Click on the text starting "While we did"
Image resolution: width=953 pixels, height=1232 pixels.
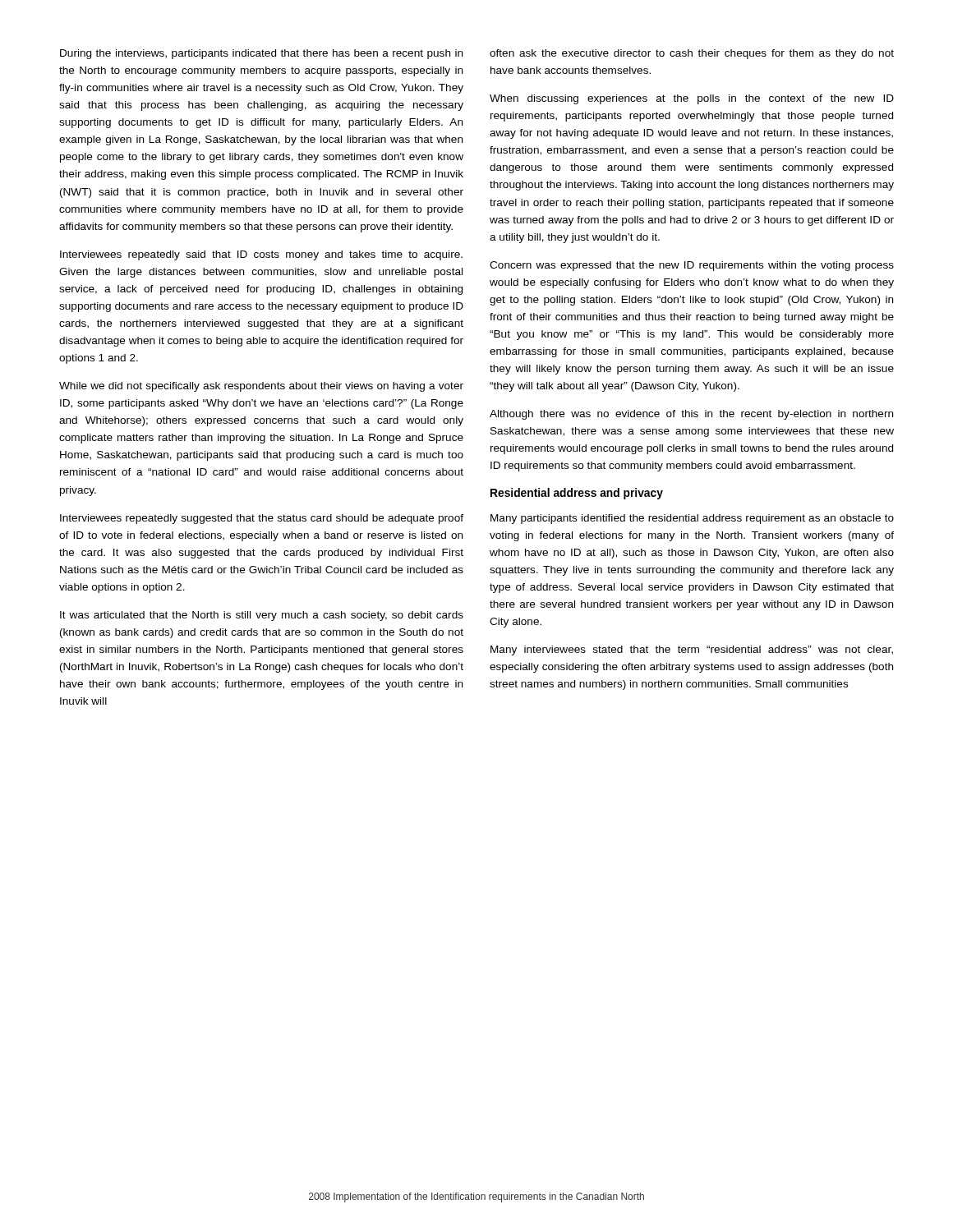coord(261,438)
